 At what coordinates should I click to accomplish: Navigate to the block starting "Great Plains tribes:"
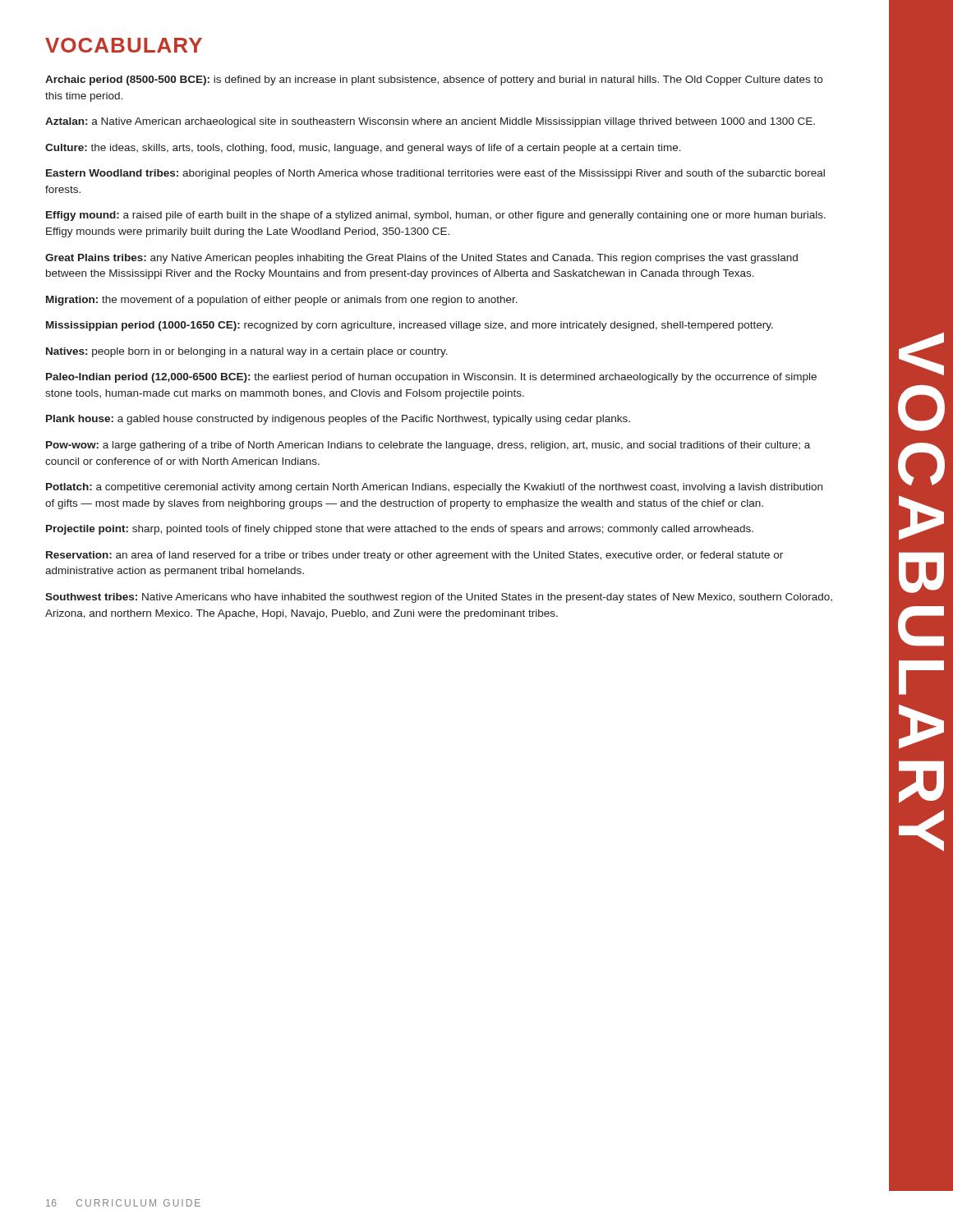pyautogui.click(x=422, y=265)
